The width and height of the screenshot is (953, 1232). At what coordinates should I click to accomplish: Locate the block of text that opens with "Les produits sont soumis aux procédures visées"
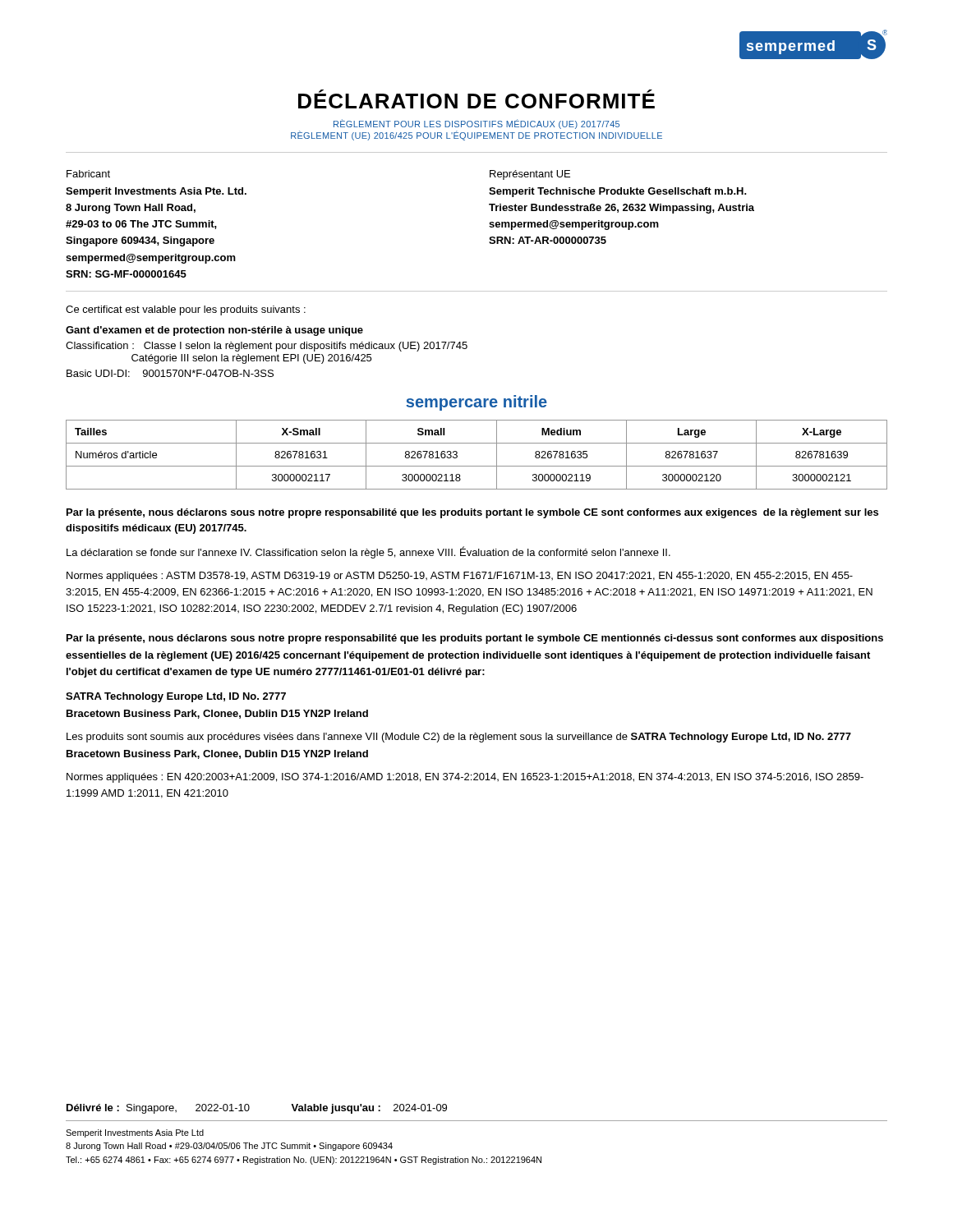(x=458, y=745)
